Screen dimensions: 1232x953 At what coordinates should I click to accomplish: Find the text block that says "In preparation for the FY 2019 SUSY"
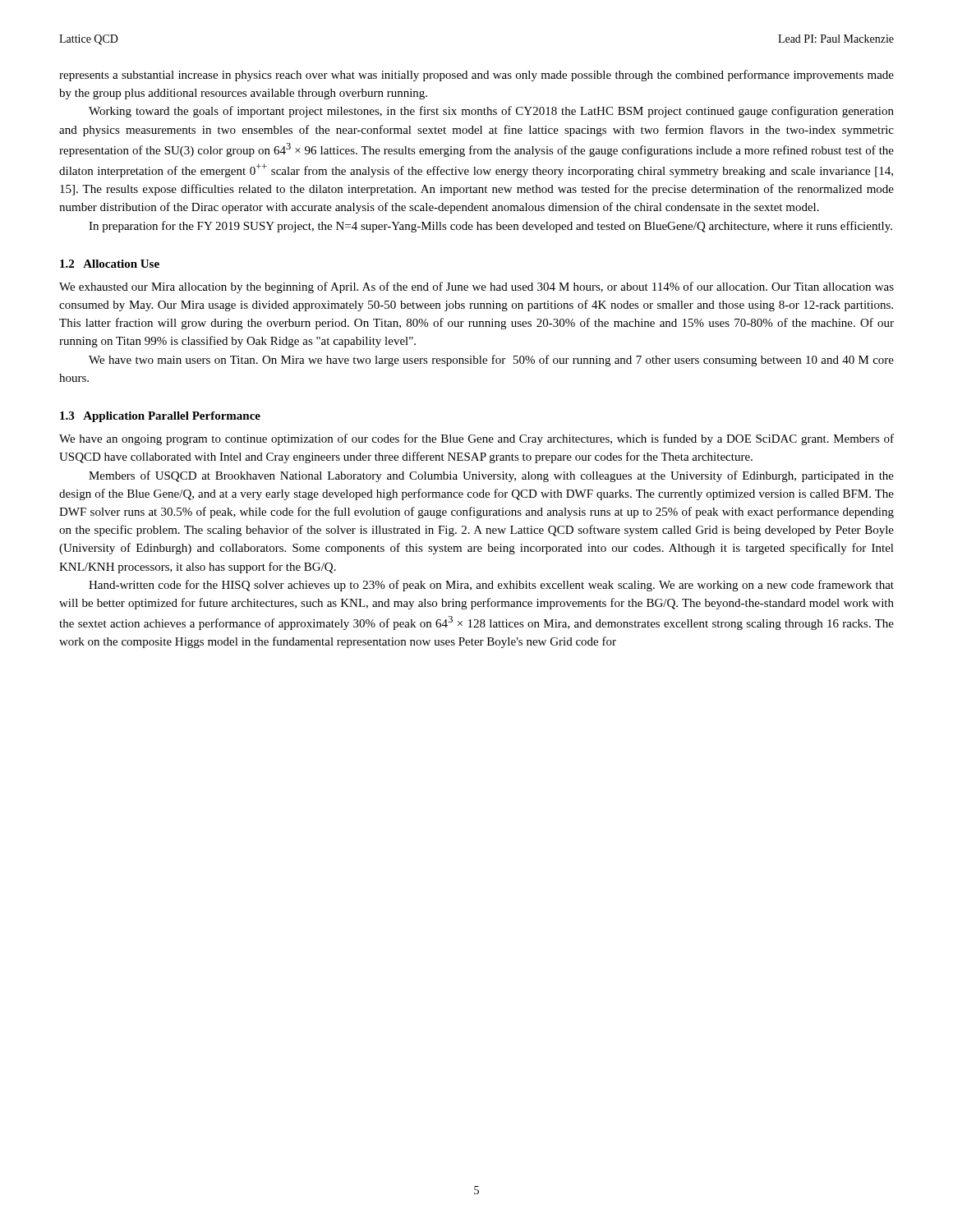(491, 225)
